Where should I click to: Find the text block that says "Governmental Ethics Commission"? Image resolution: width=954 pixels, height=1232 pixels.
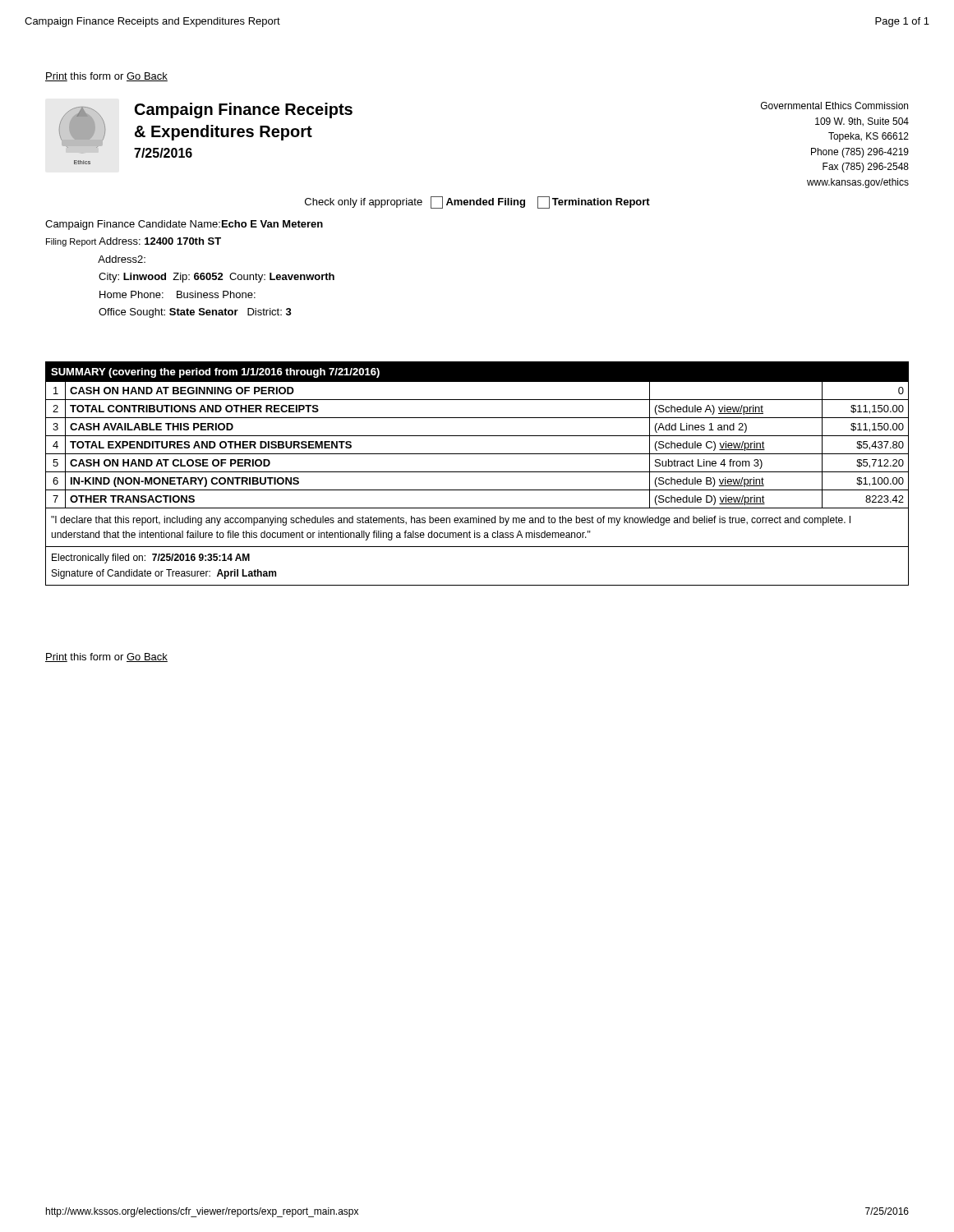click(835, 144)
